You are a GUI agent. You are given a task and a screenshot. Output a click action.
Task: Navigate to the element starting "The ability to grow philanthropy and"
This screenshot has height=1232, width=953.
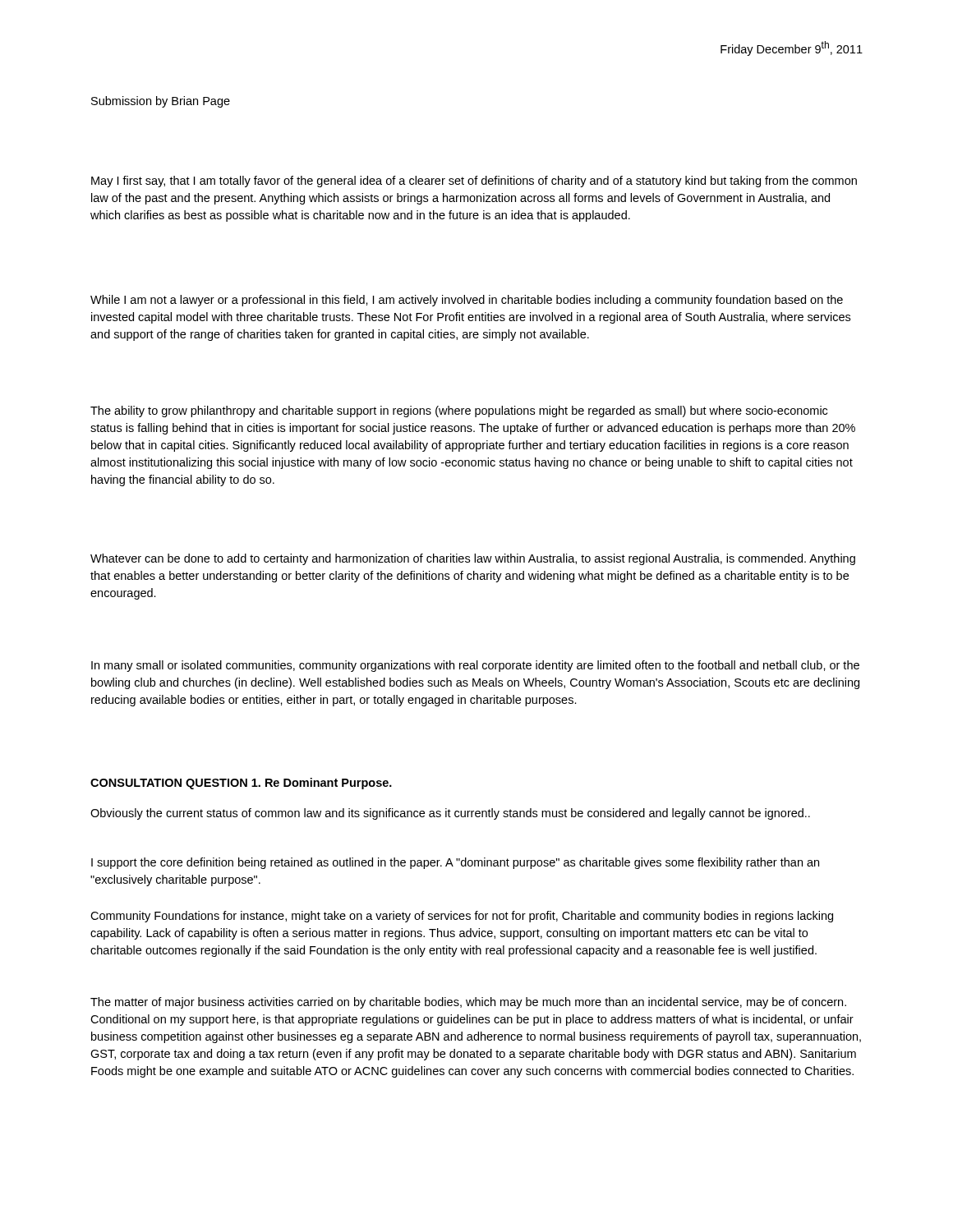(473, 445)
